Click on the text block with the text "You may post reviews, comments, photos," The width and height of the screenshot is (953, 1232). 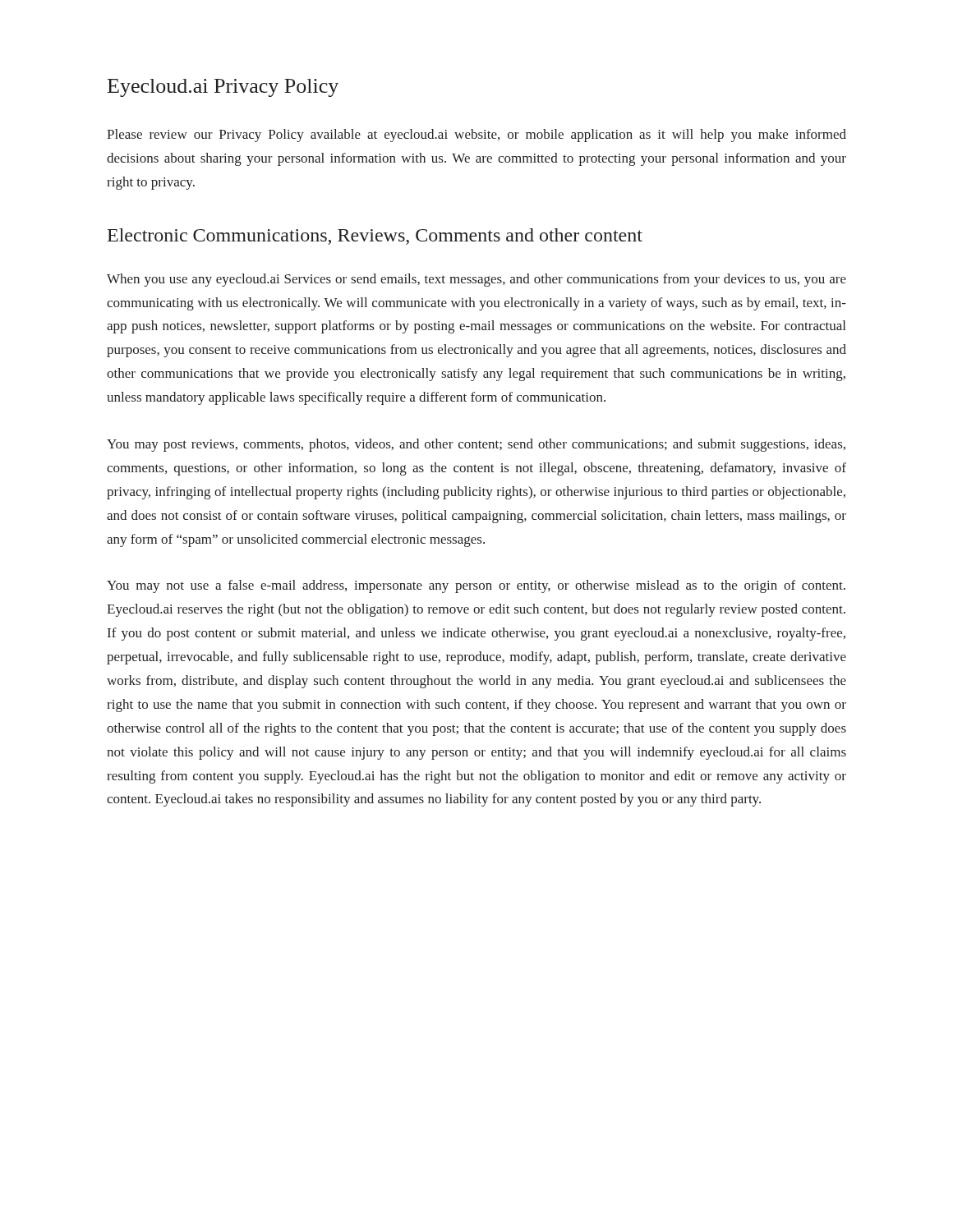pos(476,491)
